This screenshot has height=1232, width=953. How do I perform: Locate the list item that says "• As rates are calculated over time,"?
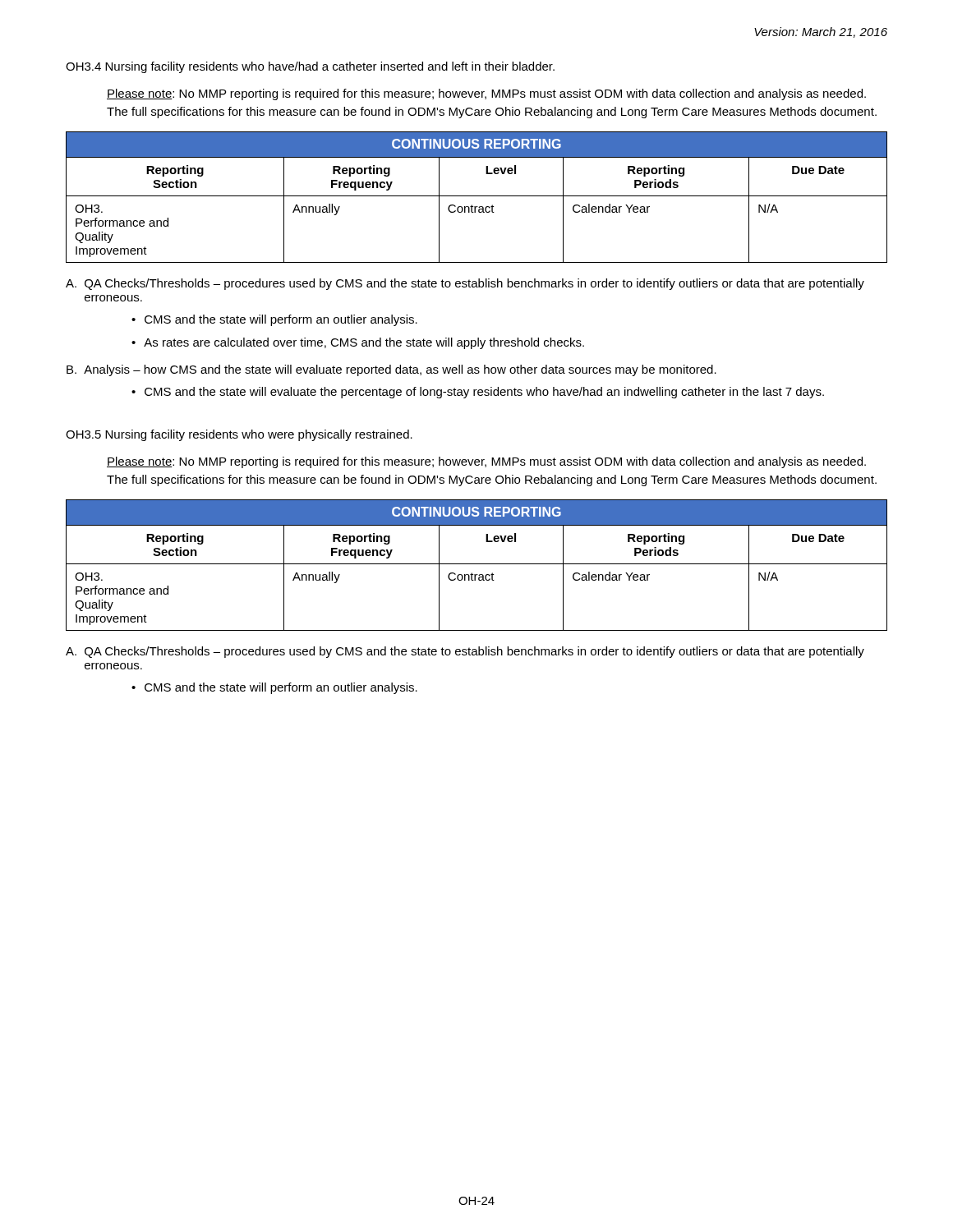(358, 343)
